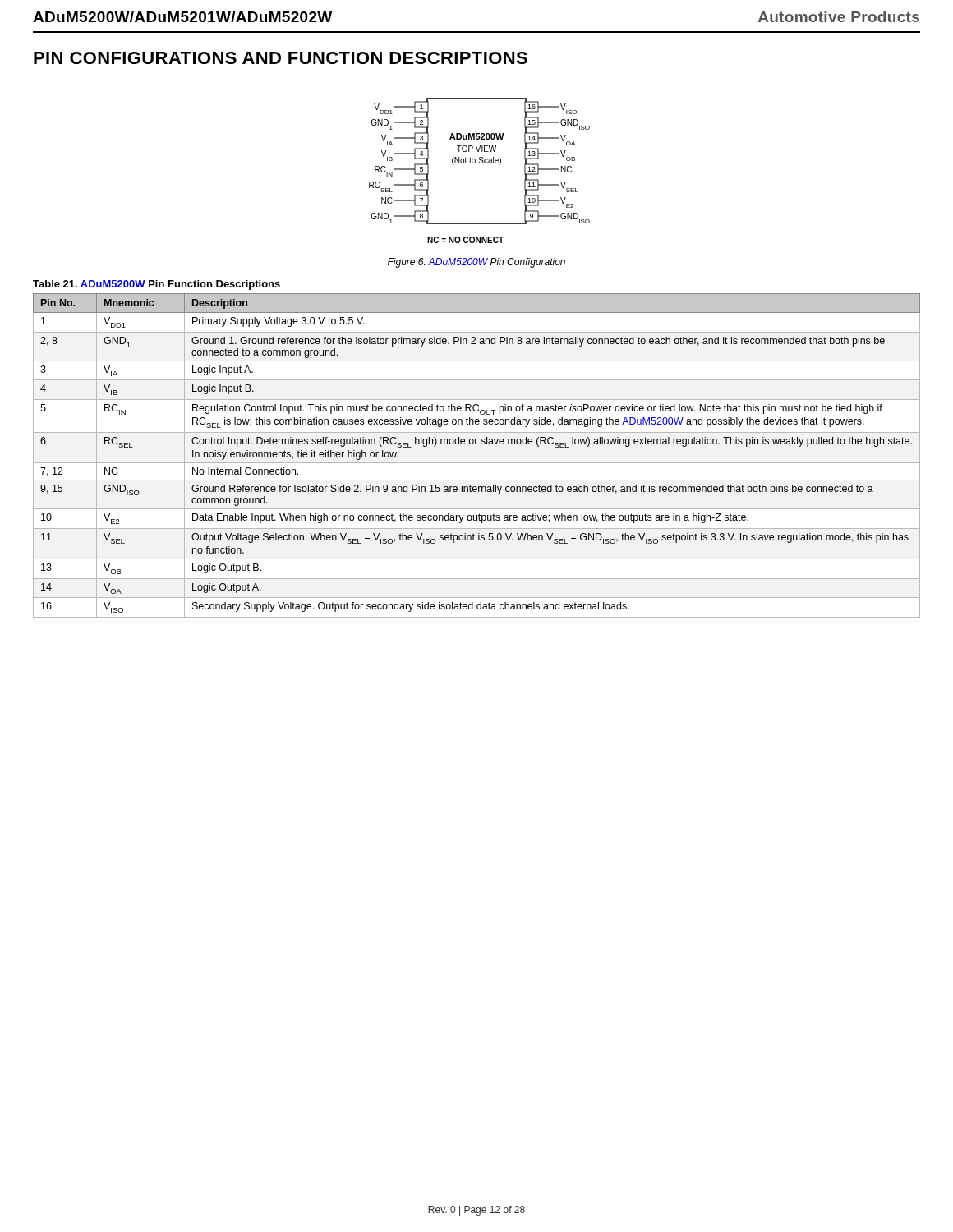Locate the section header that reads "Table 21. ADuM5200W Pin"
The image size is (953, 1232).
click(x=157, y=284)
